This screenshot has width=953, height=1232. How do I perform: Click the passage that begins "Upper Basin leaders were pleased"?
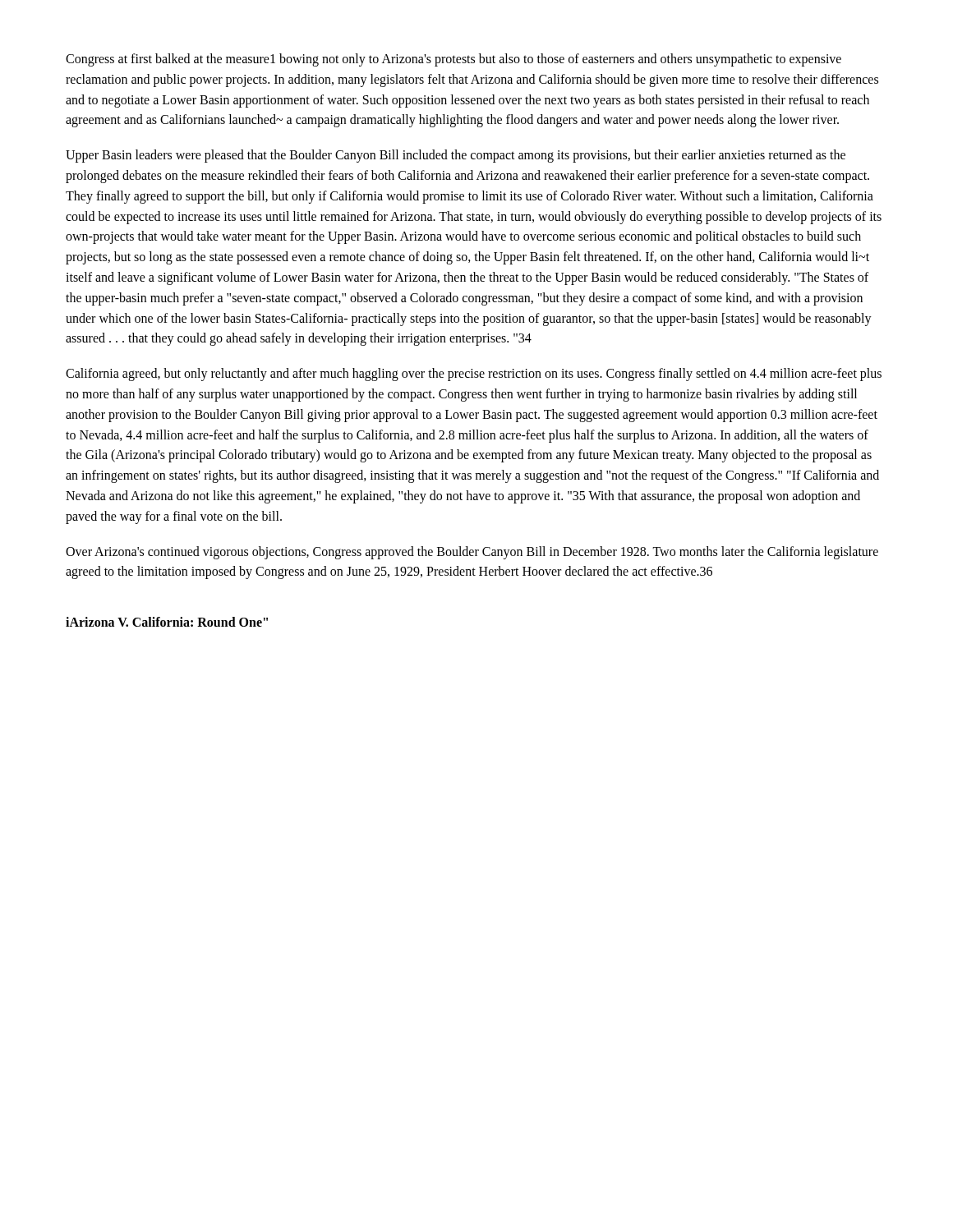pyautogui.click(x=474, y=247)
